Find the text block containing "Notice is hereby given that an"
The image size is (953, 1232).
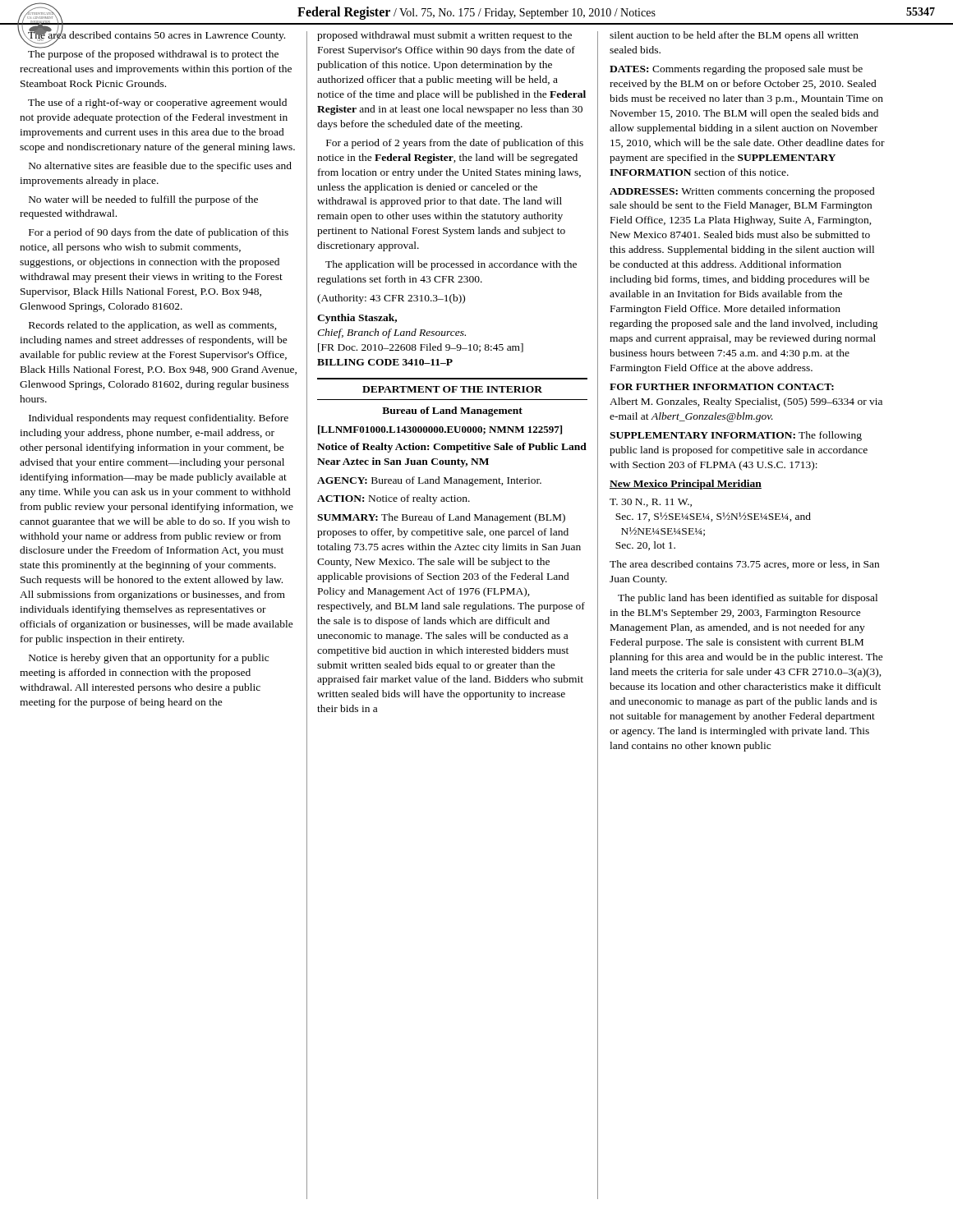(144, 680)
